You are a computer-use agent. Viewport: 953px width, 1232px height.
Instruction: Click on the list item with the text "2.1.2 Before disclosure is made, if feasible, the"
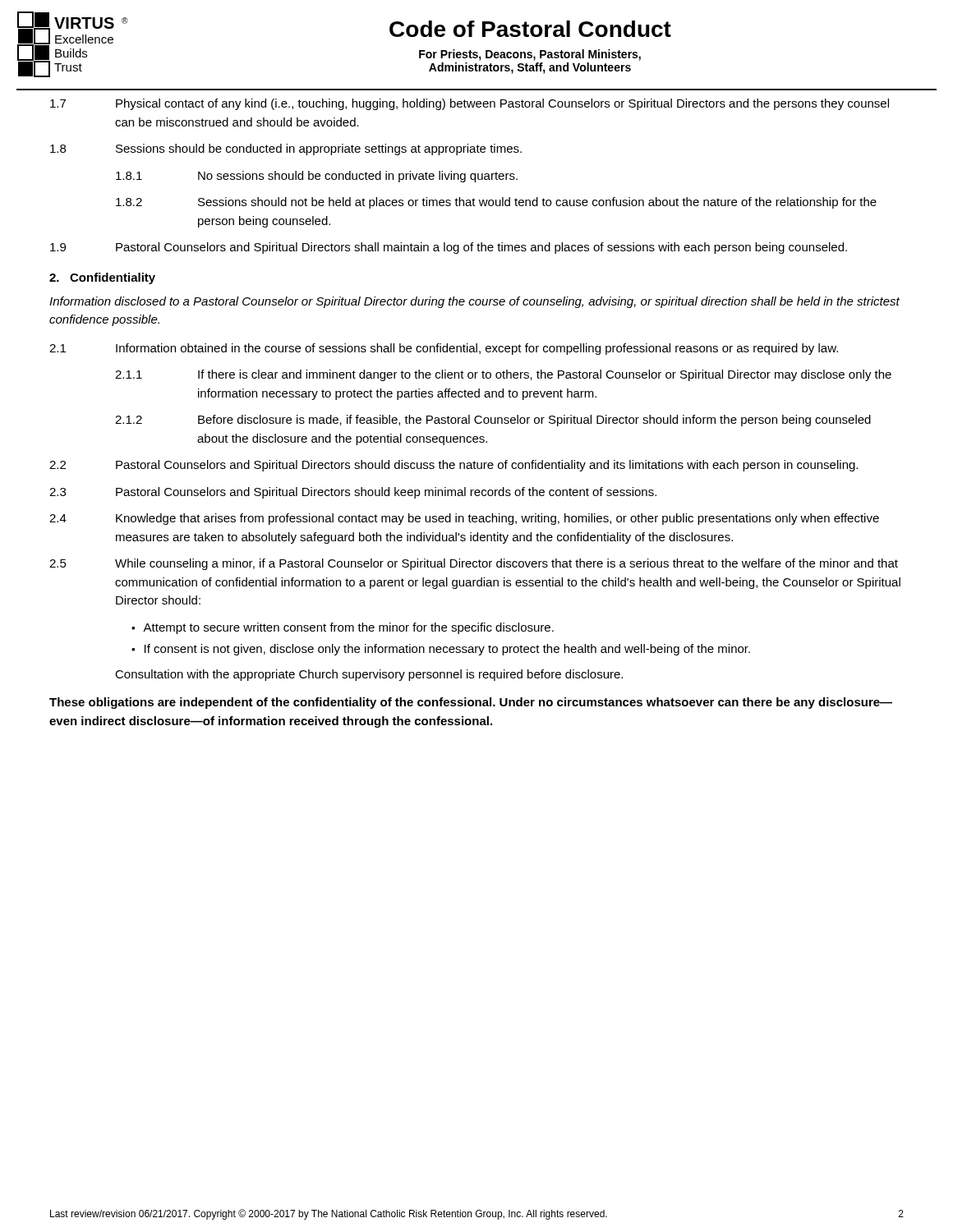509,429
